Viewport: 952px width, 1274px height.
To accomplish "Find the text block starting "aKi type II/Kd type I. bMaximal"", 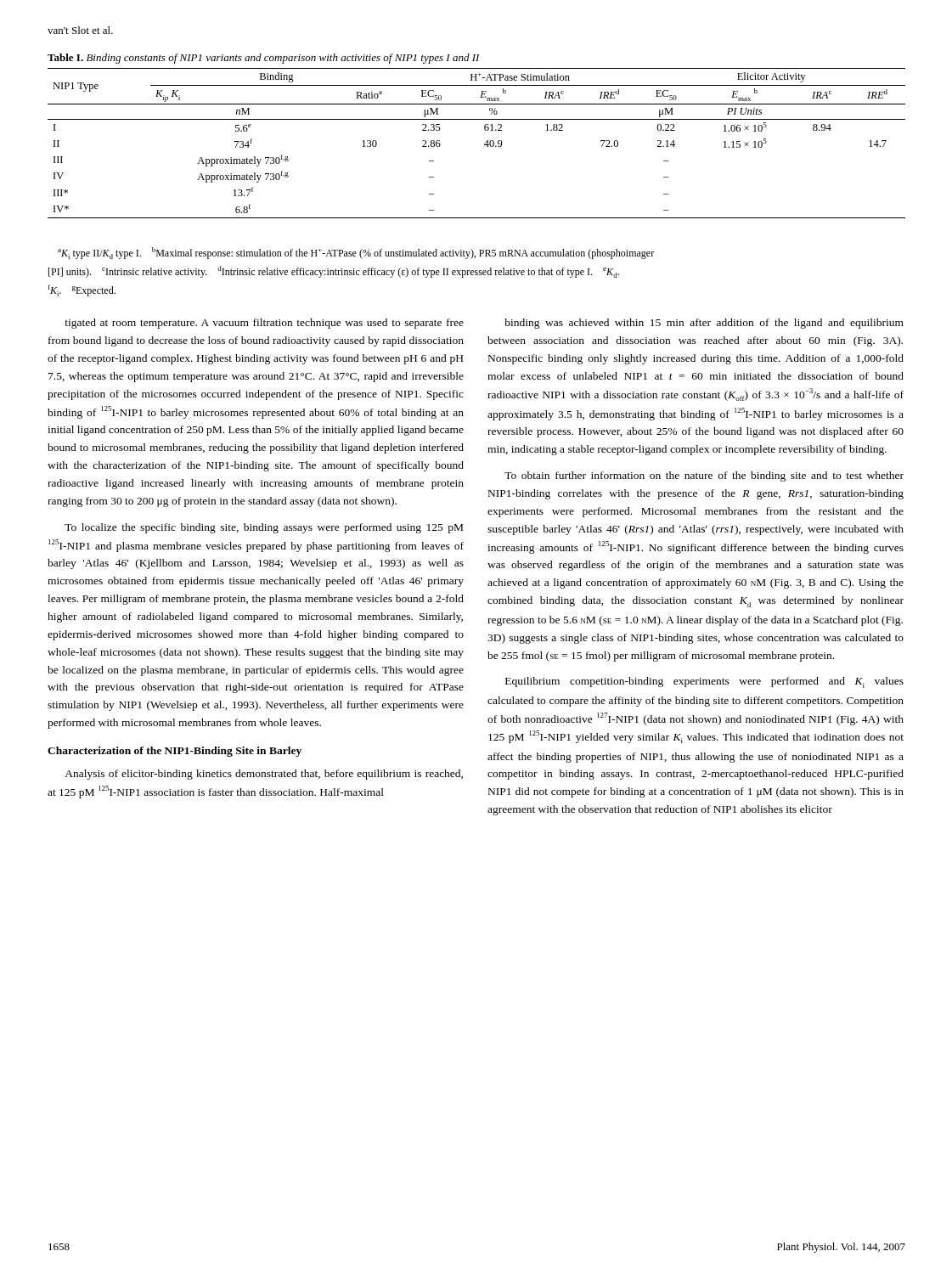I will 351,272.
